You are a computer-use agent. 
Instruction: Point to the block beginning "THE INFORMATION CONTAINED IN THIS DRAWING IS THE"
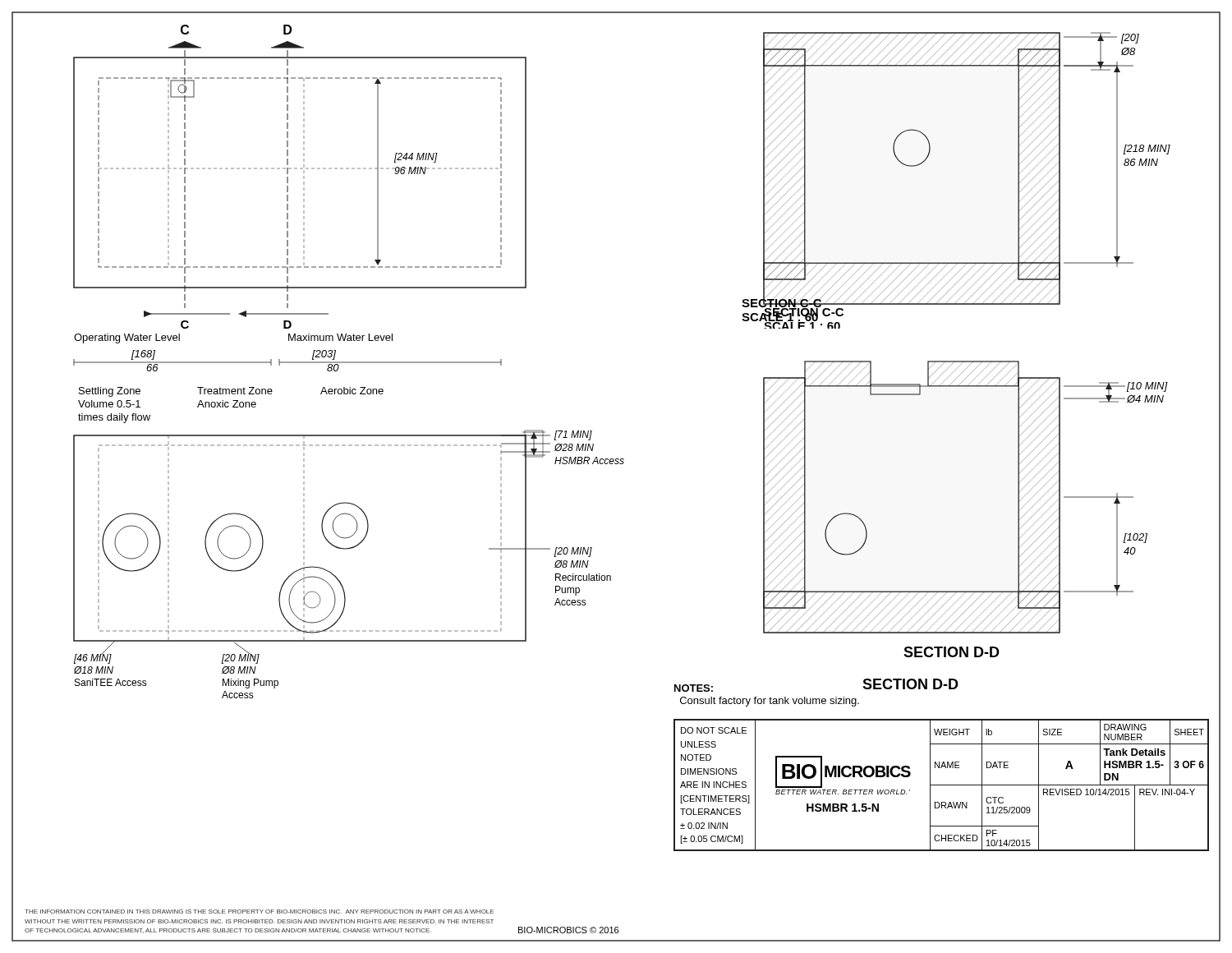(x=259, y=921)
